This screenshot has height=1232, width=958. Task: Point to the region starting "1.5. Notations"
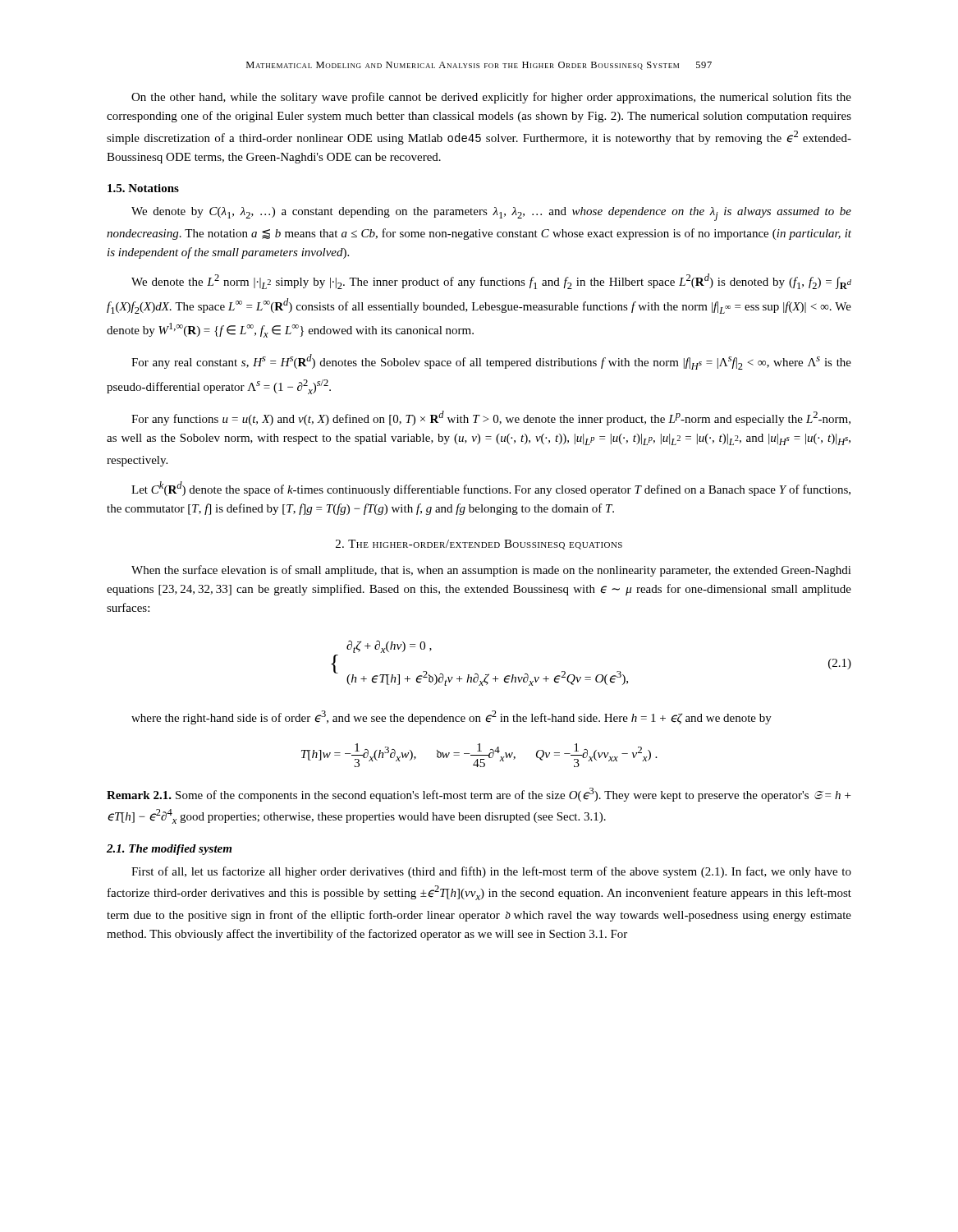pos(143,188)
